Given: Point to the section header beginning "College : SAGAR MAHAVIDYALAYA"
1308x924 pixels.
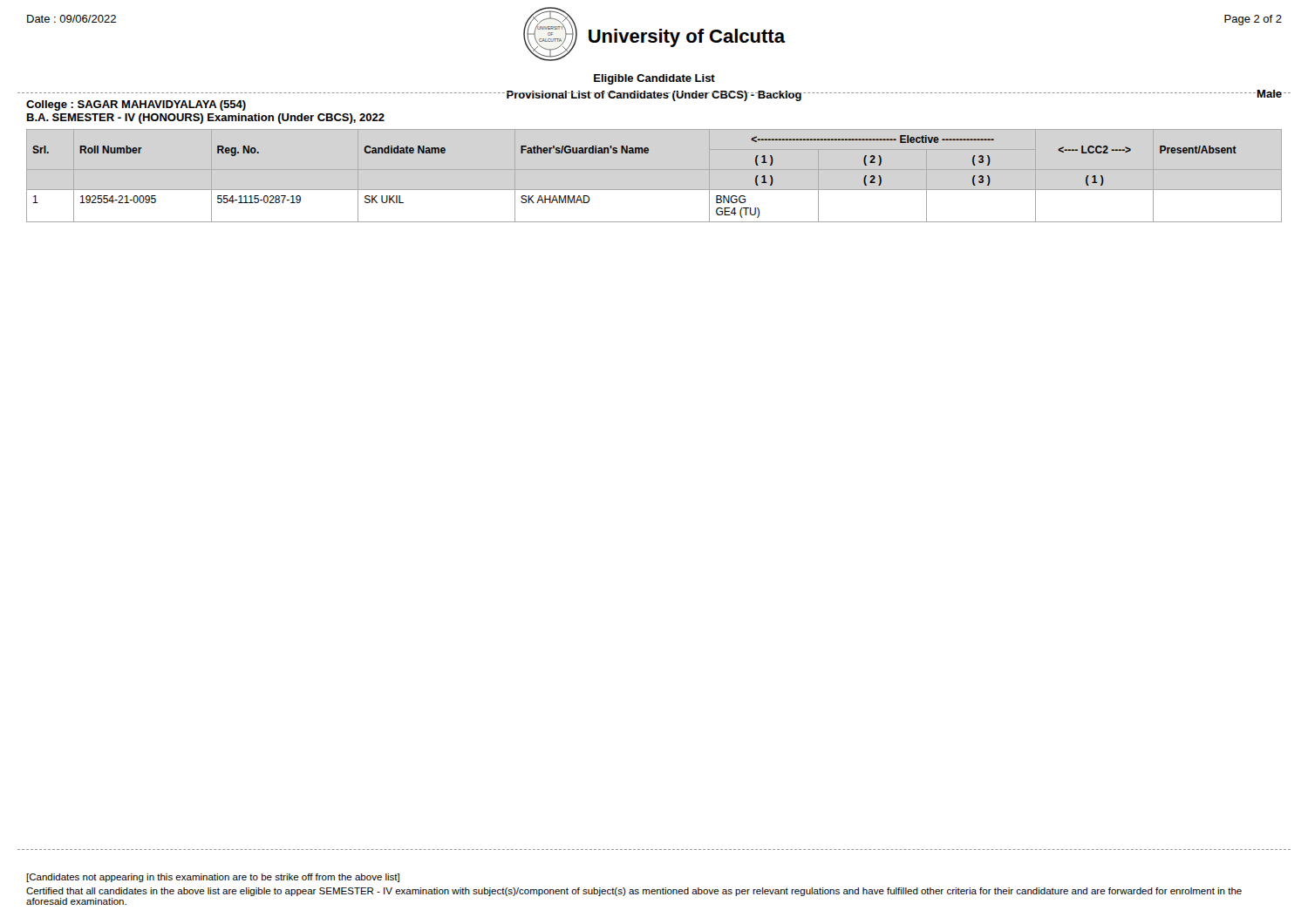Looking at the screenshot, I should pyautogui.click(x=205, y=111).
